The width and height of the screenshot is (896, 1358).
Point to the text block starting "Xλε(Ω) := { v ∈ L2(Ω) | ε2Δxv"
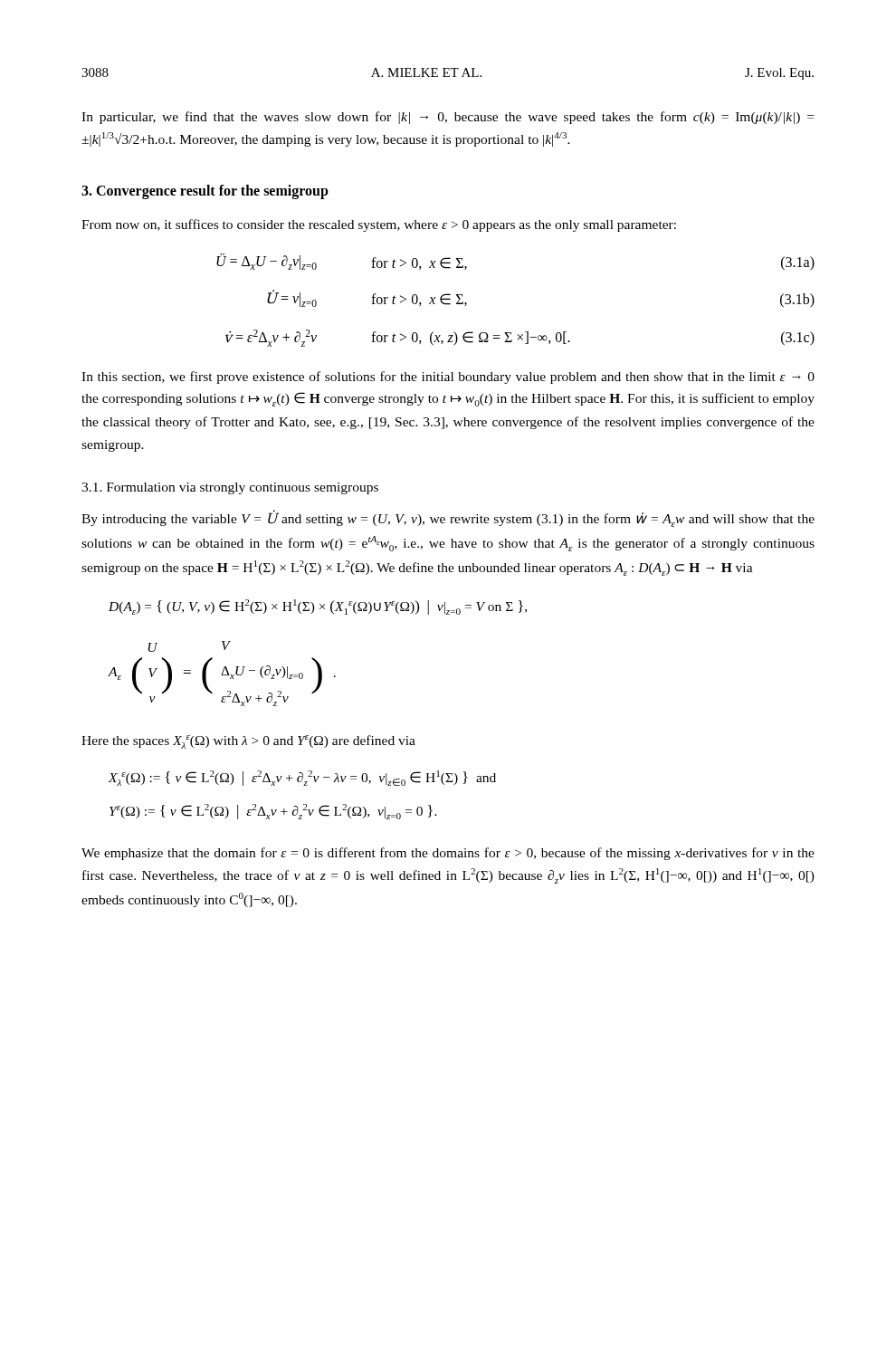click(462, 778)
